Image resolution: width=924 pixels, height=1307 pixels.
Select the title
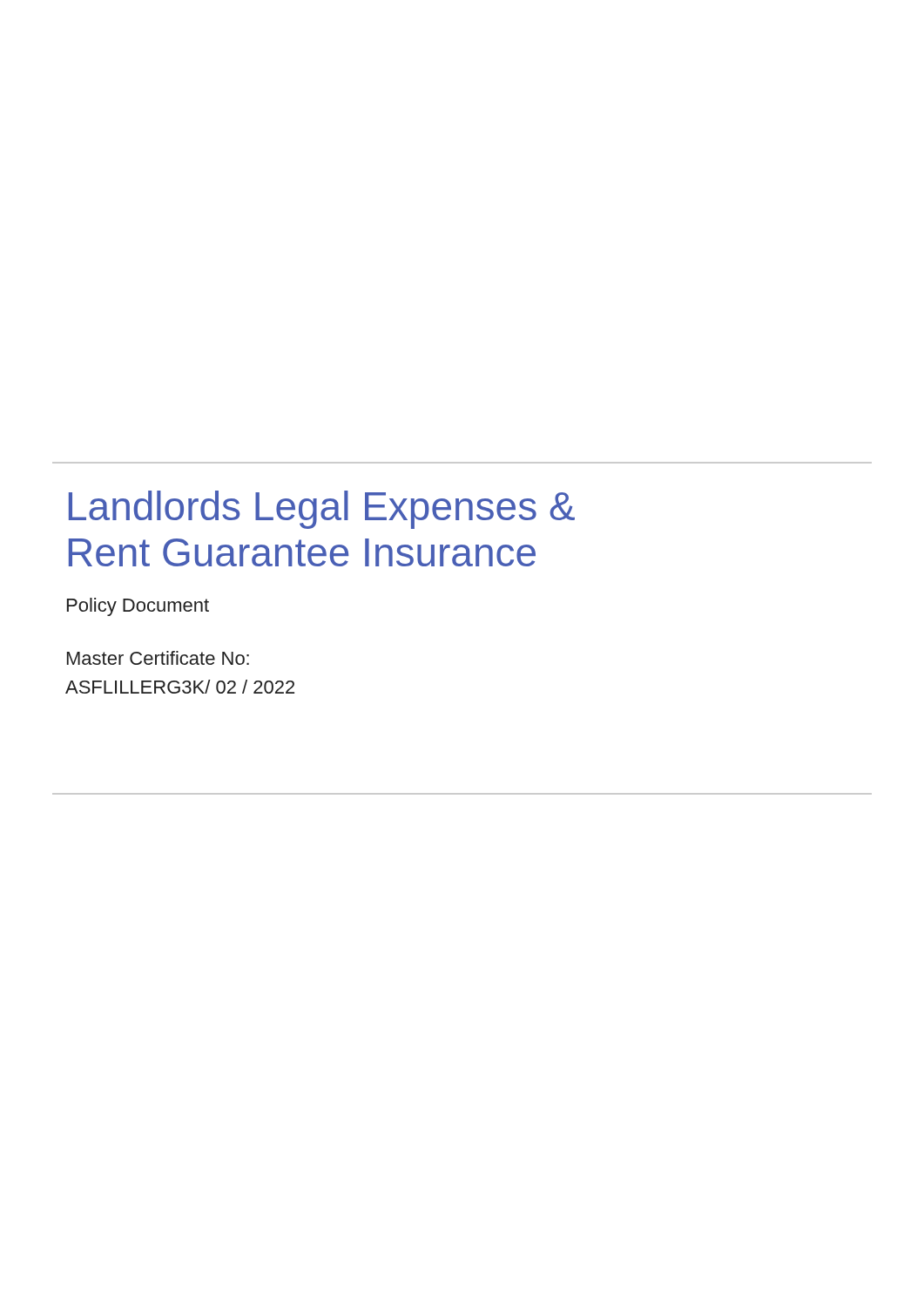pyautogui.click(x=462, y=530)
